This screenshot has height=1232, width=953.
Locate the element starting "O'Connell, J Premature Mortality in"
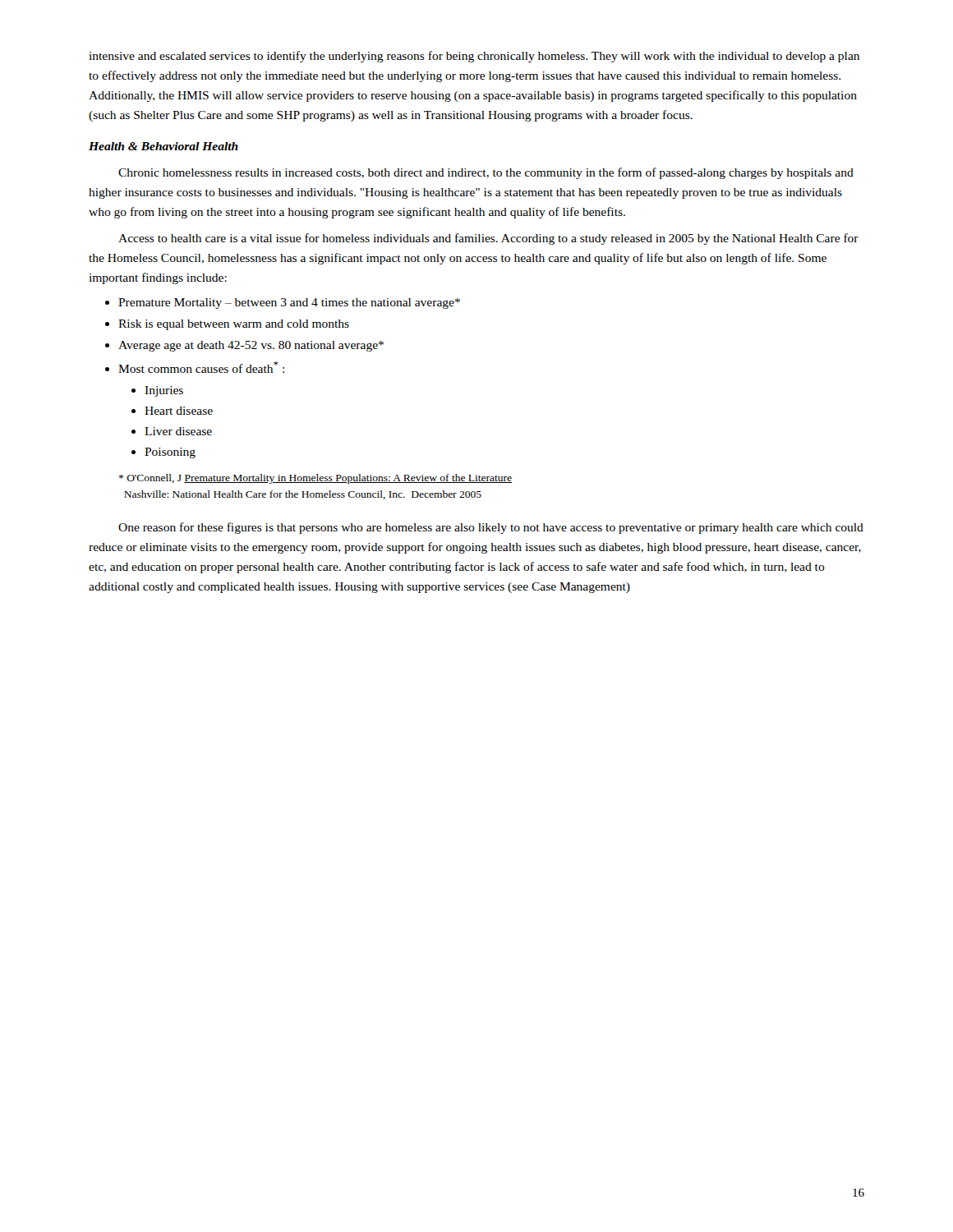coord(315,486)
